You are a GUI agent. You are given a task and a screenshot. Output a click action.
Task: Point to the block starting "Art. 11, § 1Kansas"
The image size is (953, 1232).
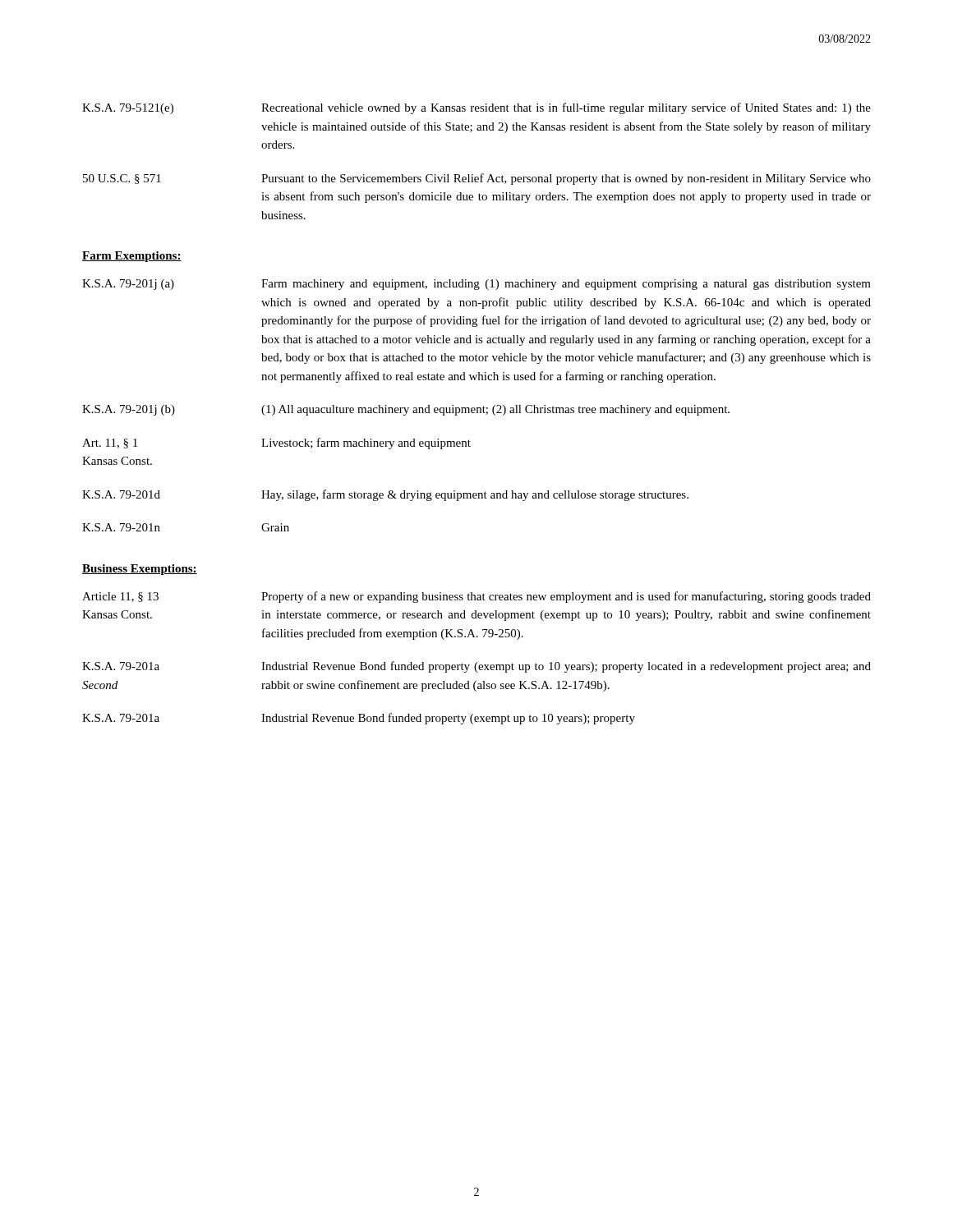point(476,452)
